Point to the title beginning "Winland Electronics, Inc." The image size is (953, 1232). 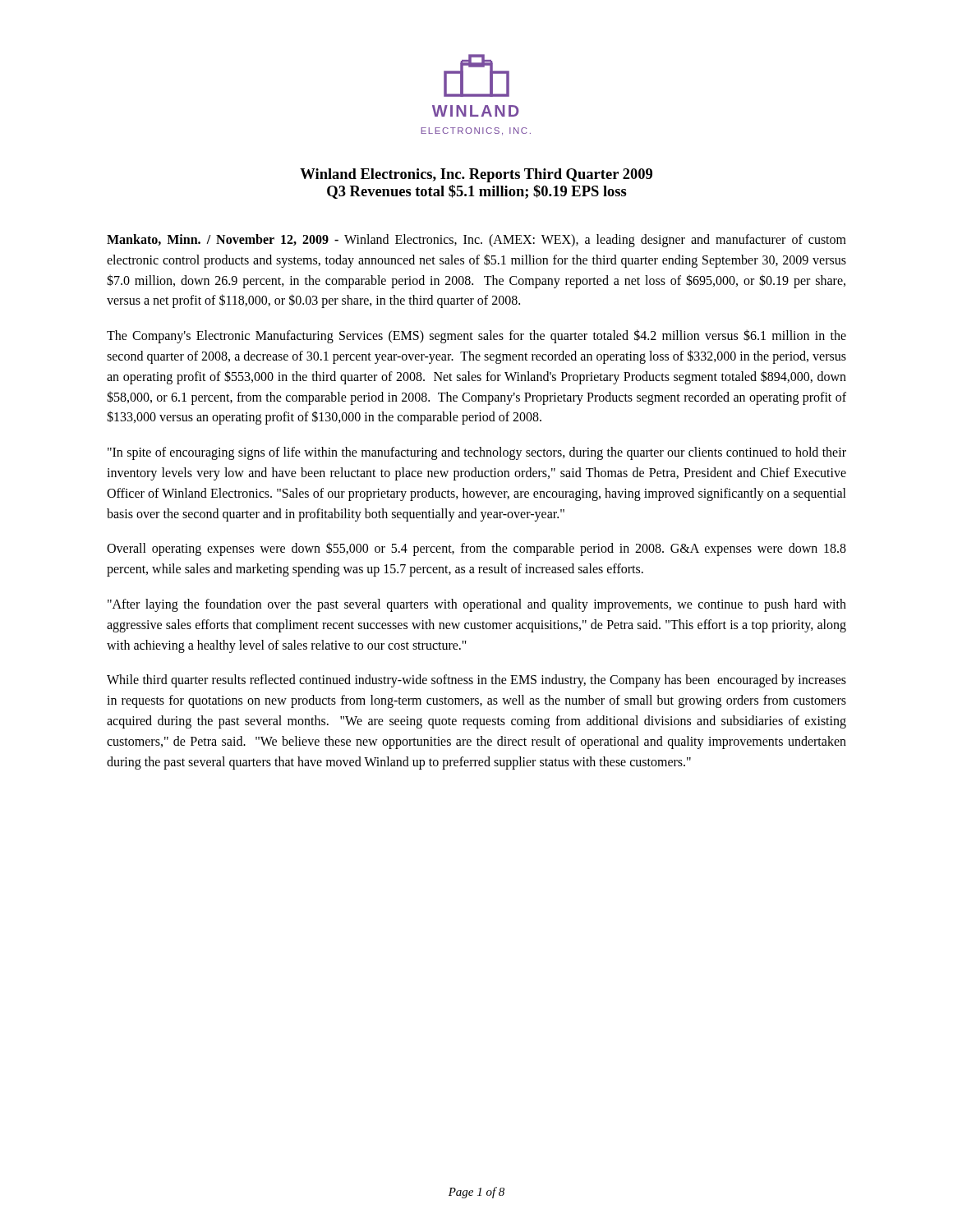tap(476, 183)
